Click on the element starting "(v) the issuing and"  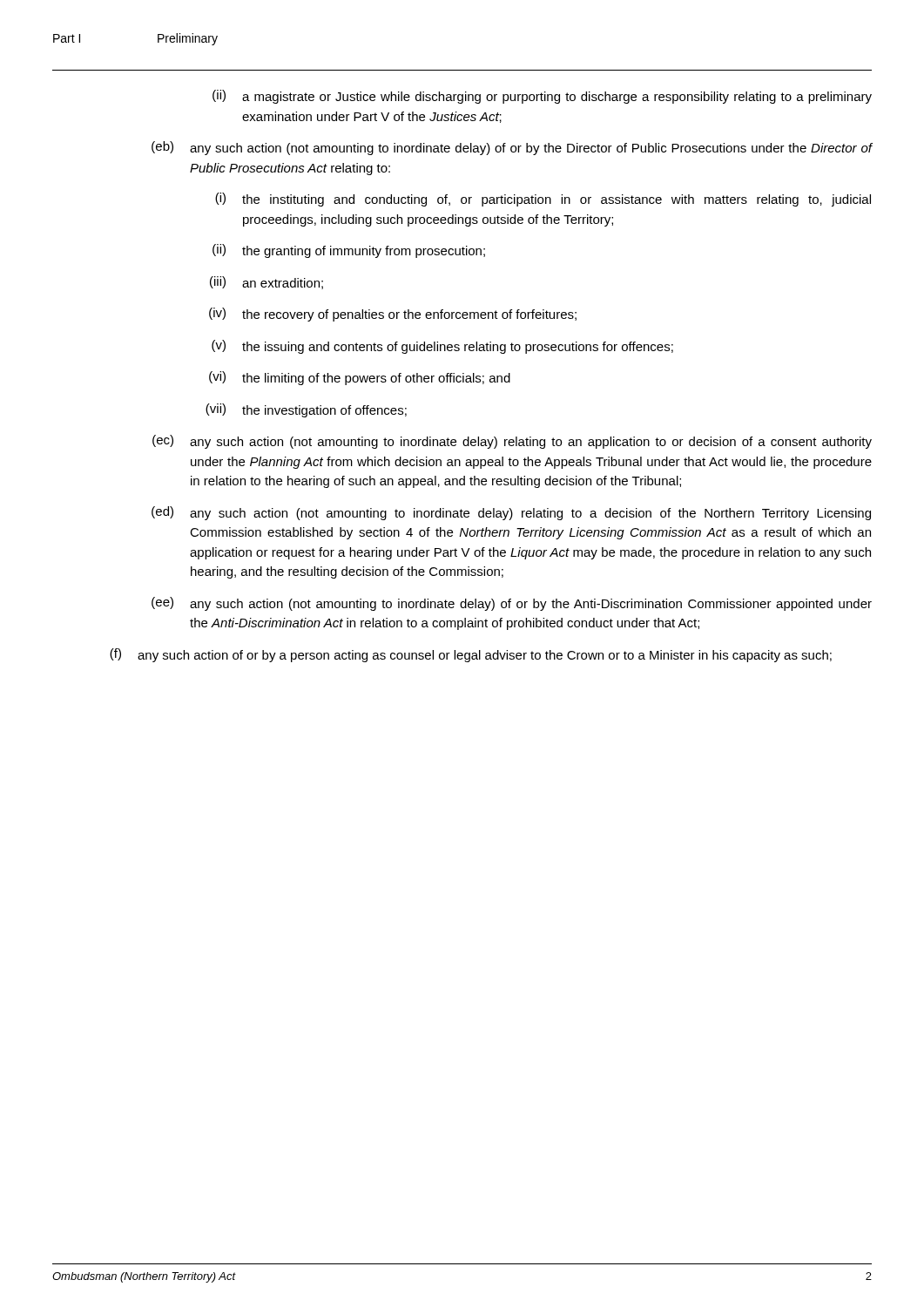pyautogui.click(x=462, y=347)
